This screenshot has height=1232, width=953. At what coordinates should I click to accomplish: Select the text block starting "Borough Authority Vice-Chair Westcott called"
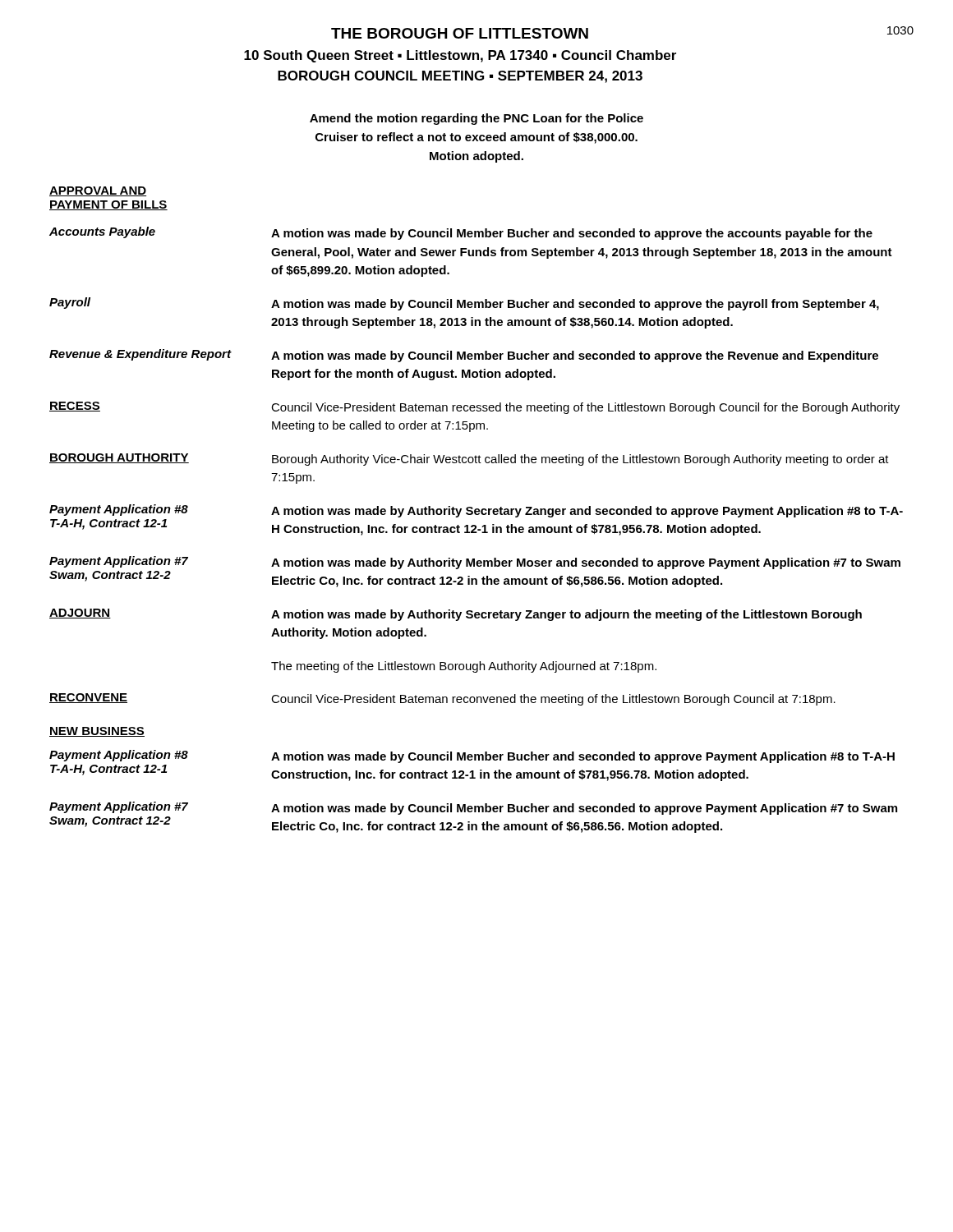point(580,468)
